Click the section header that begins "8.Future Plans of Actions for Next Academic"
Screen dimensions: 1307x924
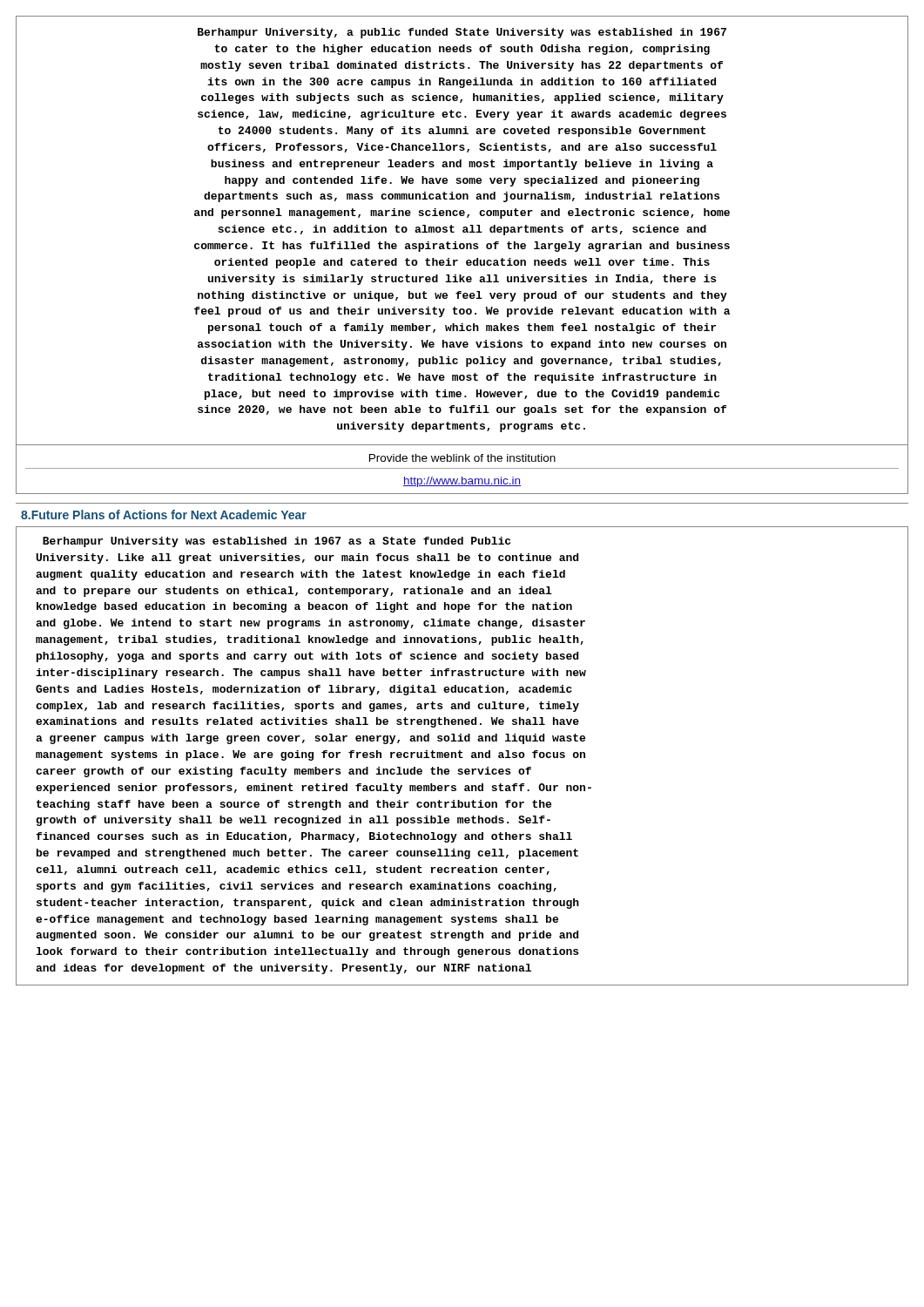click(164, 515)
